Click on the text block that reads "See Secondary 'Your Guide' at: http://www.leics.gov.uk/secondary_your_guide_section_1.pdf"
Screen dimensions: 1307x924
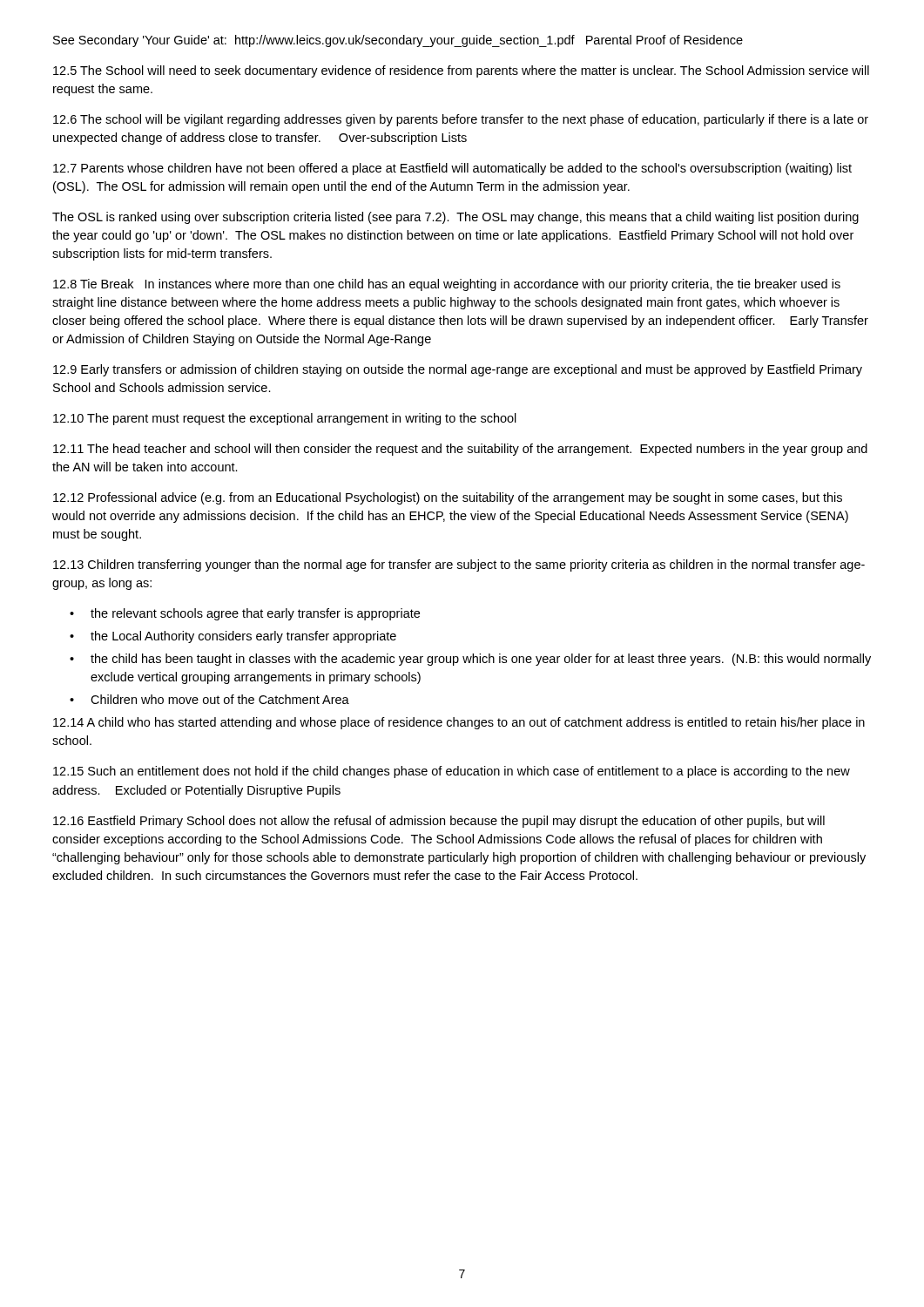click(x=398, y=40)
